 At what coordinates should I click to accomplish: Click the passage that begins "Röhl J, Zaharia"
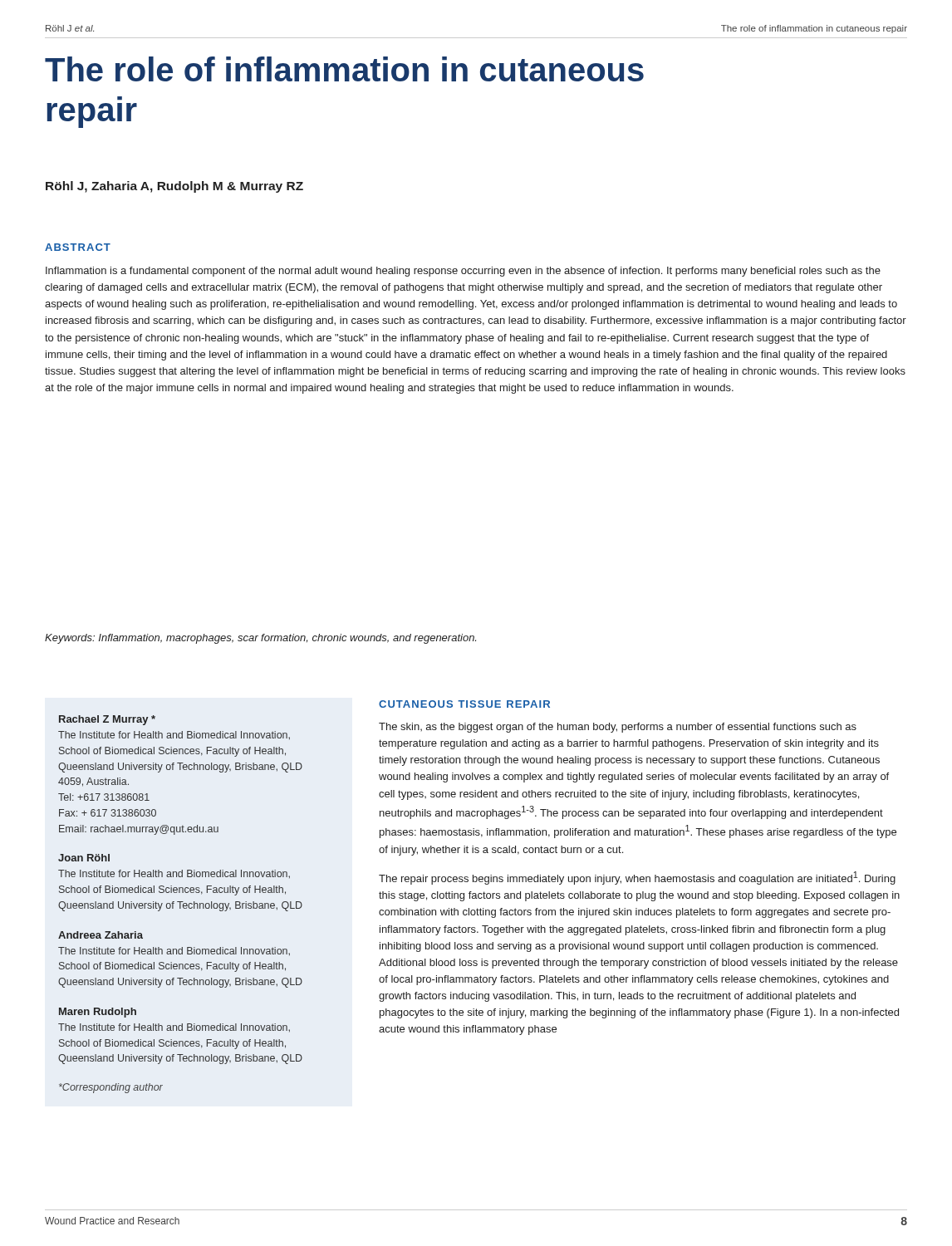174,187
